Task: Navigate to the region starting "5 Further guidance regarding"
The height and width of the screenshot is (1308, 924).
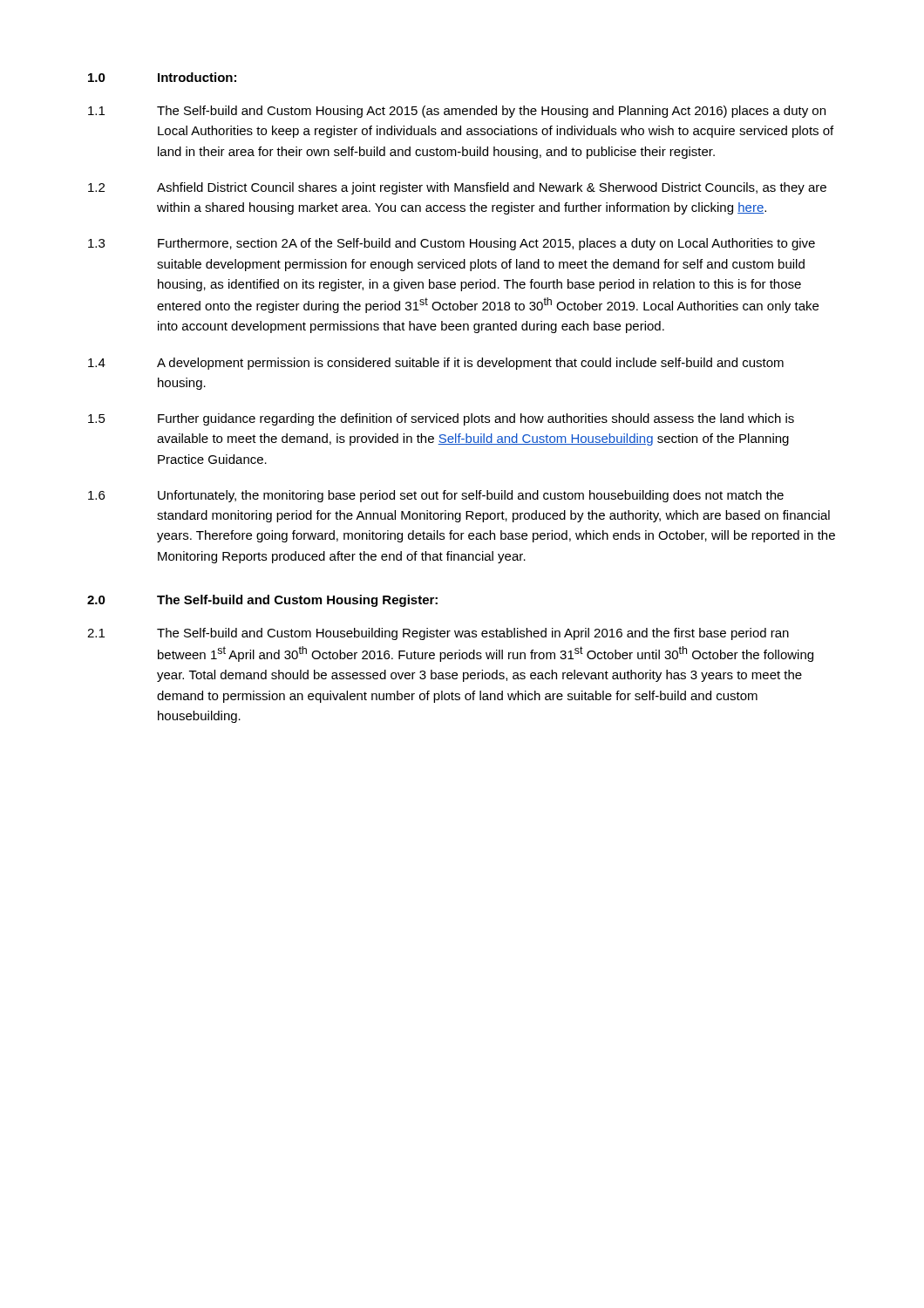Action: [462, 439]
